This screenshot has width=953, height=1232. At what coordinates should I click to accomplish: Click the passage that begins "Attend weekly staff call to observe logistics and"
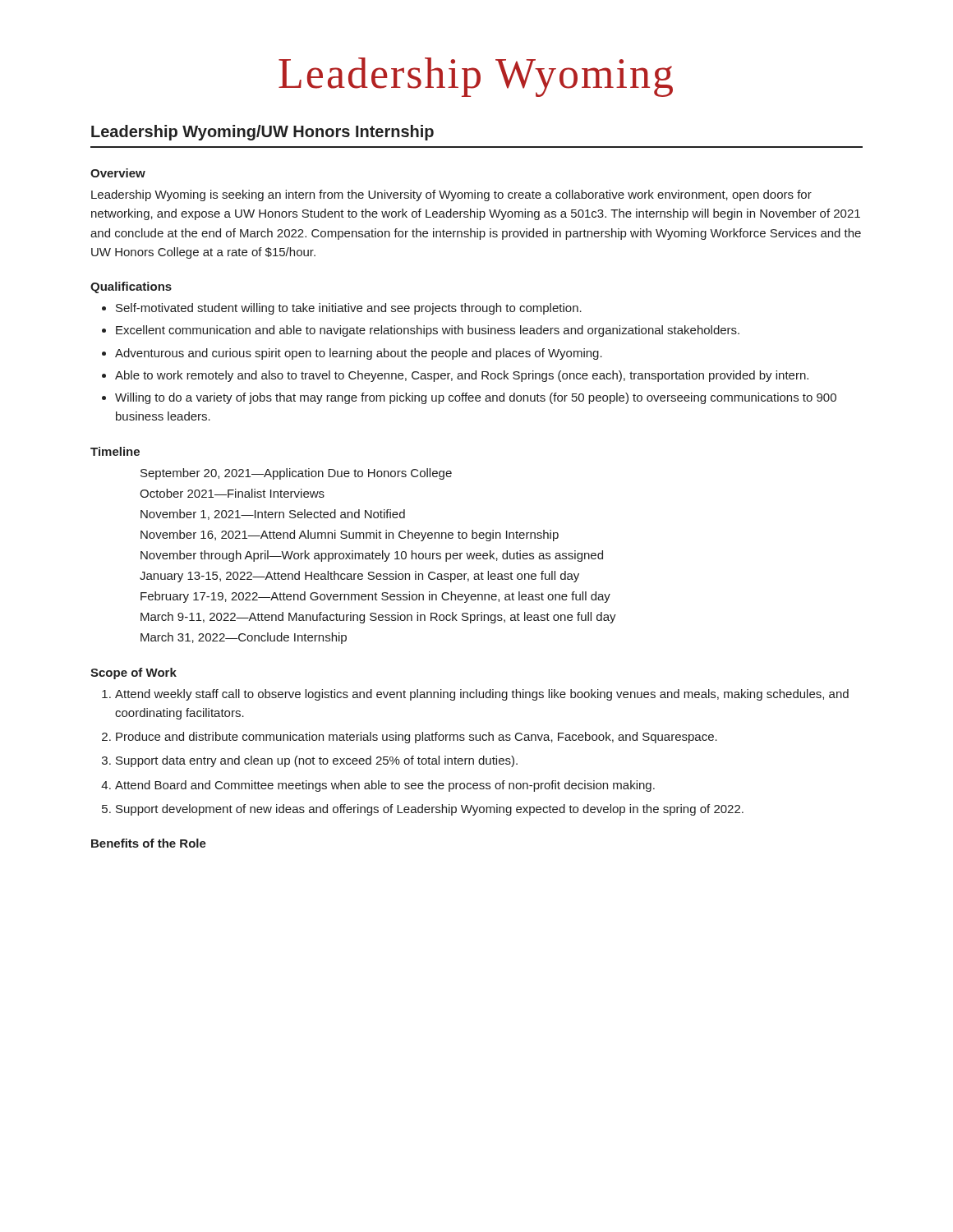[482, 703]
